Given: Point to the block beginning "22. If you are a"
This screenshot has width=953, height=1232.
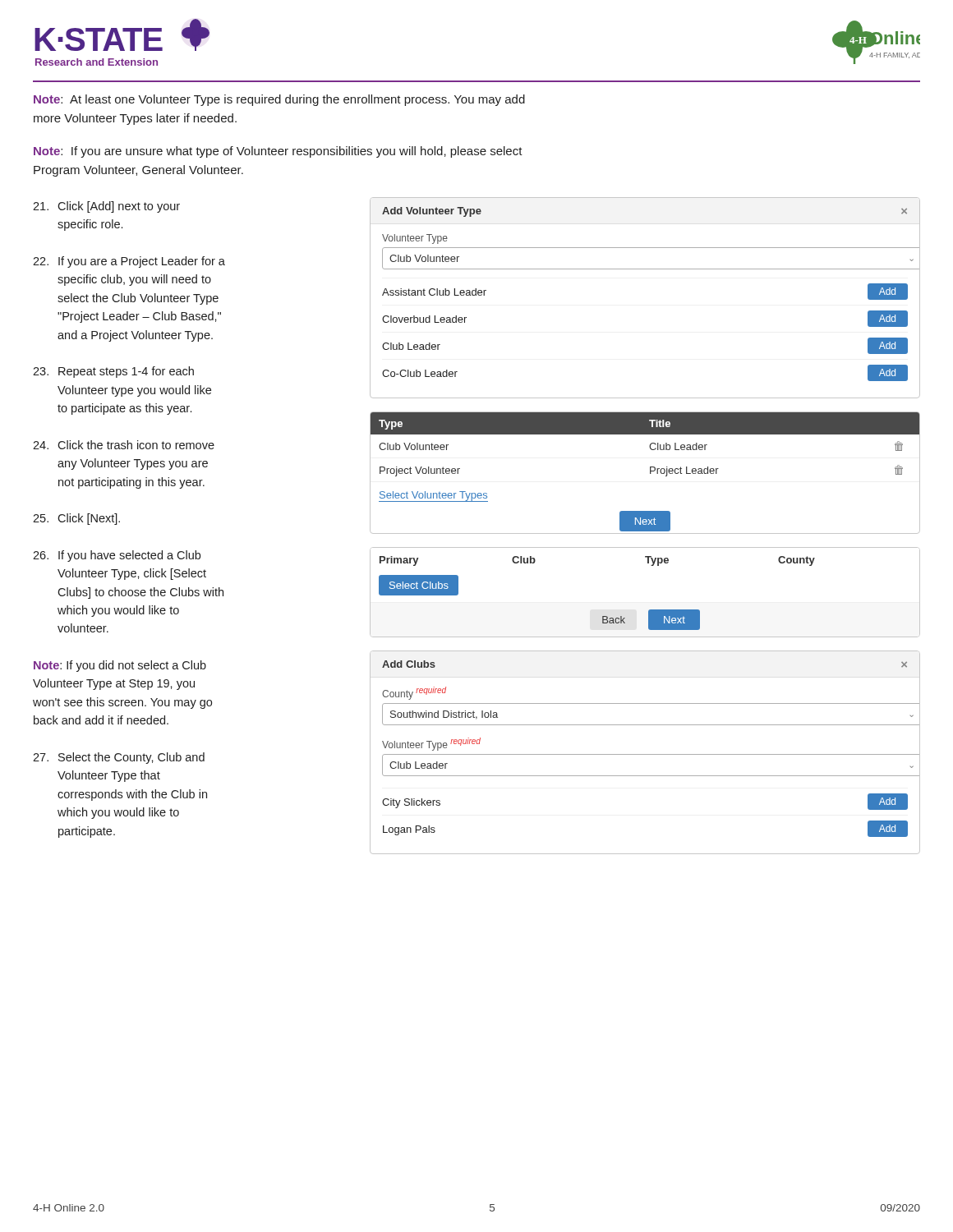Looking at the screenshot, I should click(189, 298).
